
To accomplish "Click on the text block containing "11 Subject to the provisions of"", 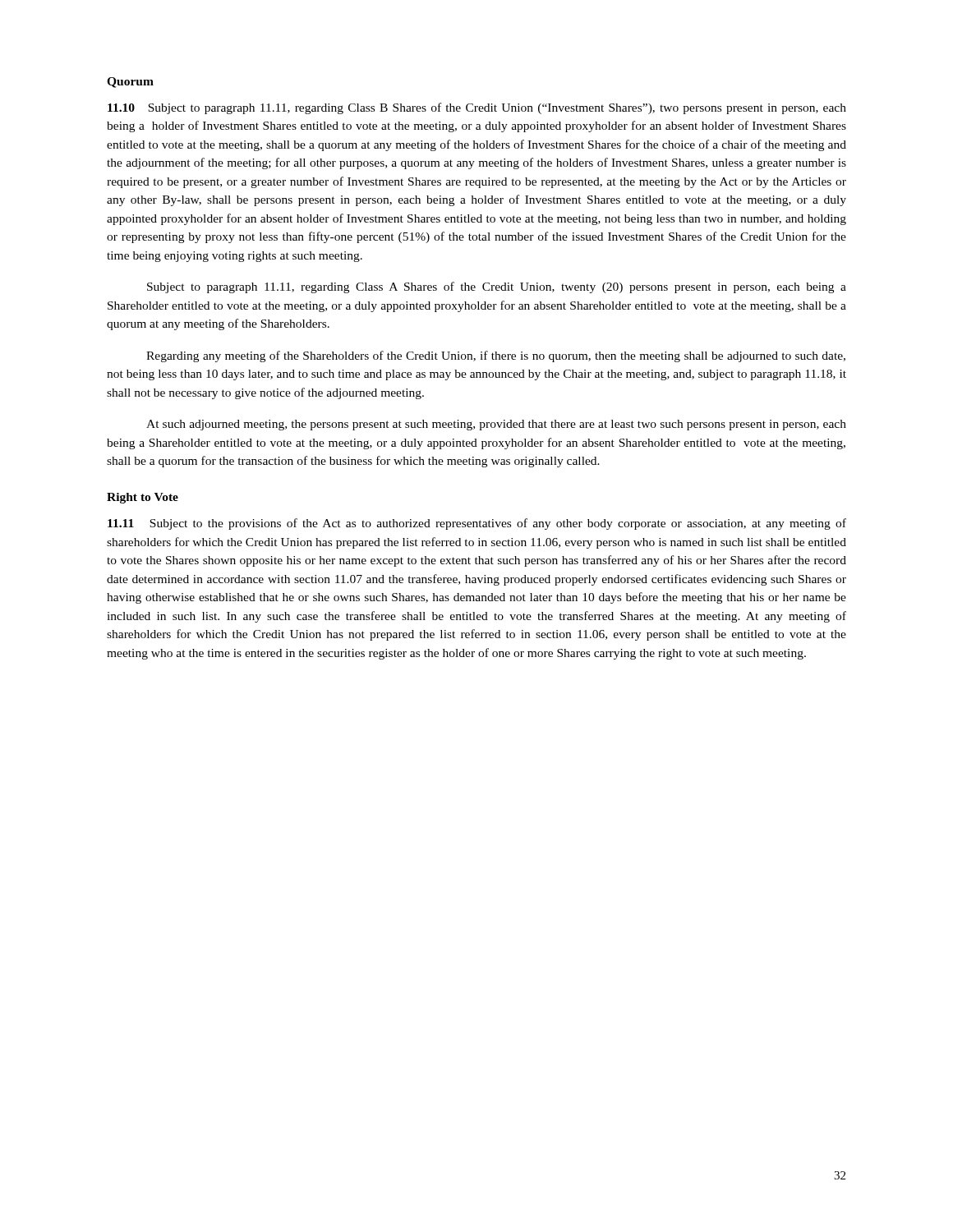I will pyautogui.click(x=476, y=588).
